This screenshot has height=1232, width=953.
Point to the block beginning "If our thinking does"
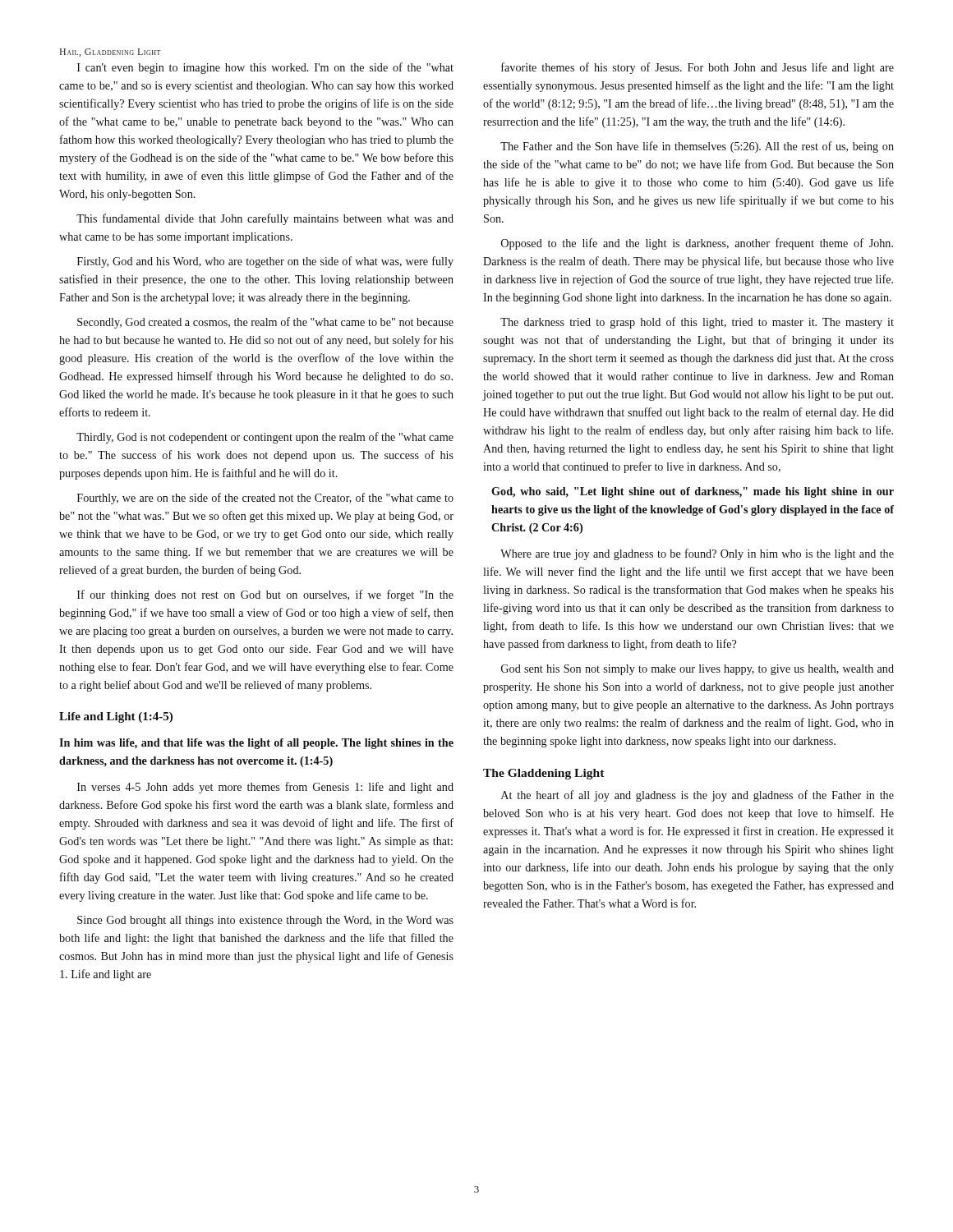coord(256,640)
